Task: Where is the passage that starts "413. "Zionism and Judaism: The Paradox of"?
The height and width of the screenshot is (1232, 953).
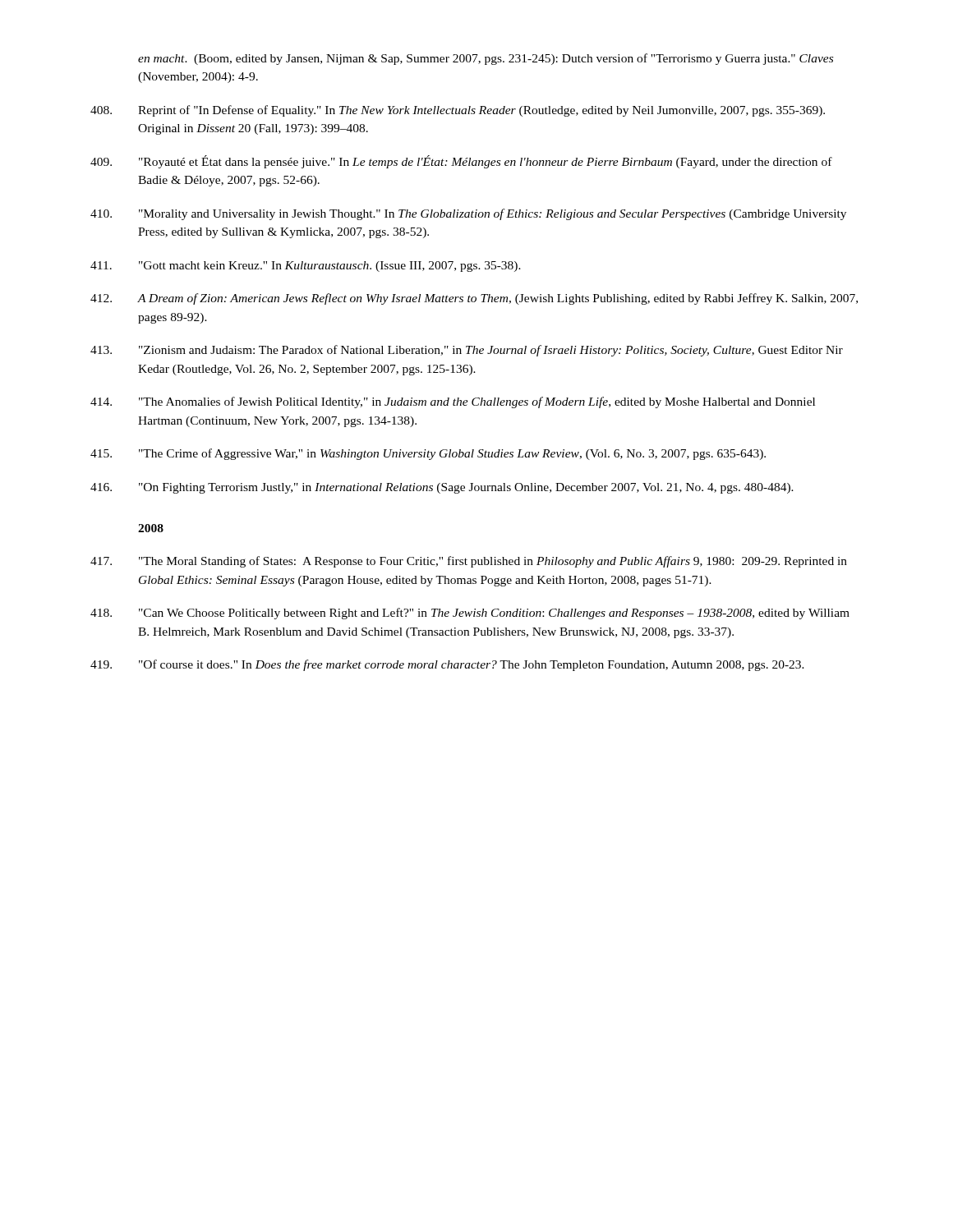Action: (476, 359)
